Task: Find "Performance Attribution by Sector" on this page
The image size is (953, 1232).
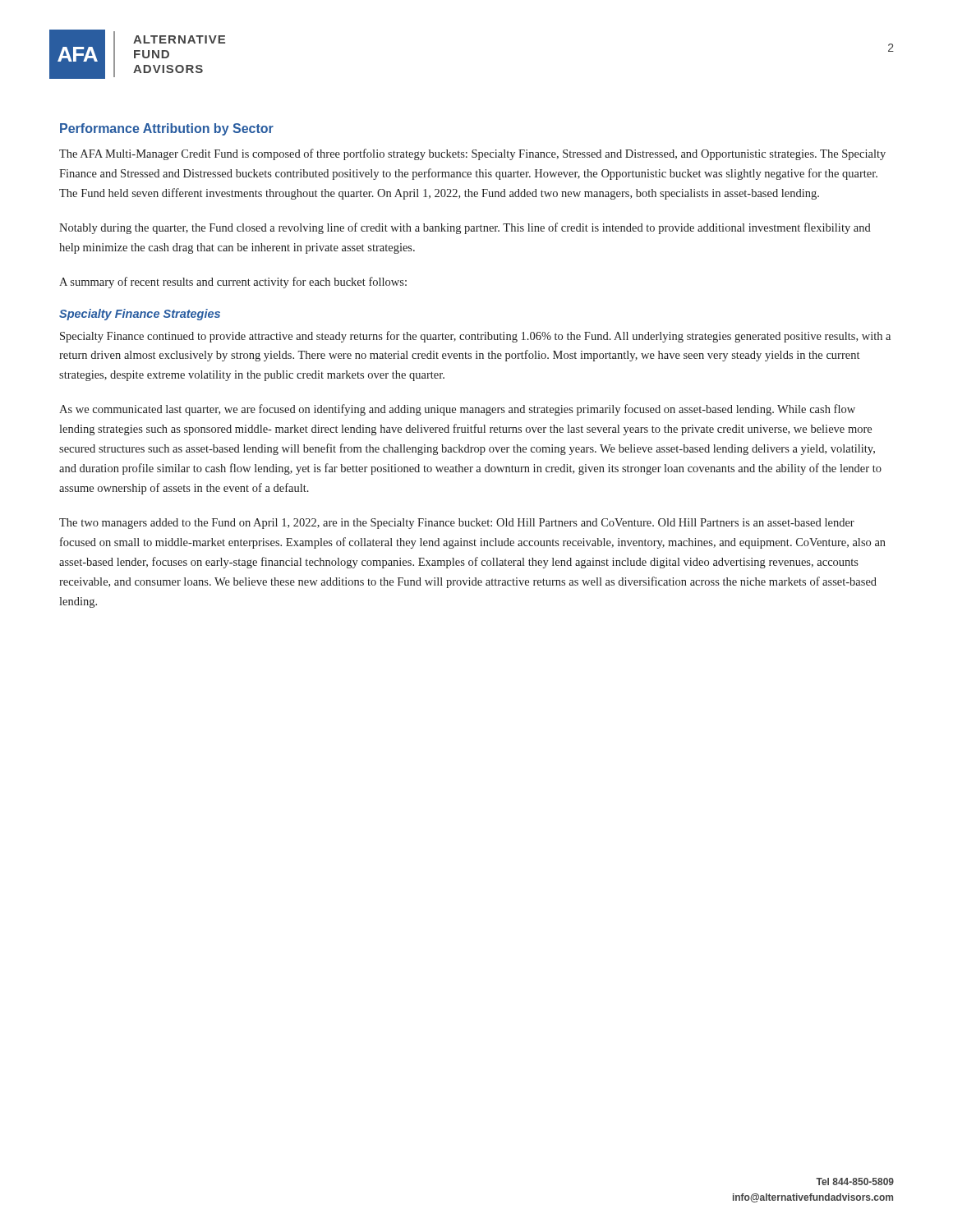Action: (x=166, y=129)
